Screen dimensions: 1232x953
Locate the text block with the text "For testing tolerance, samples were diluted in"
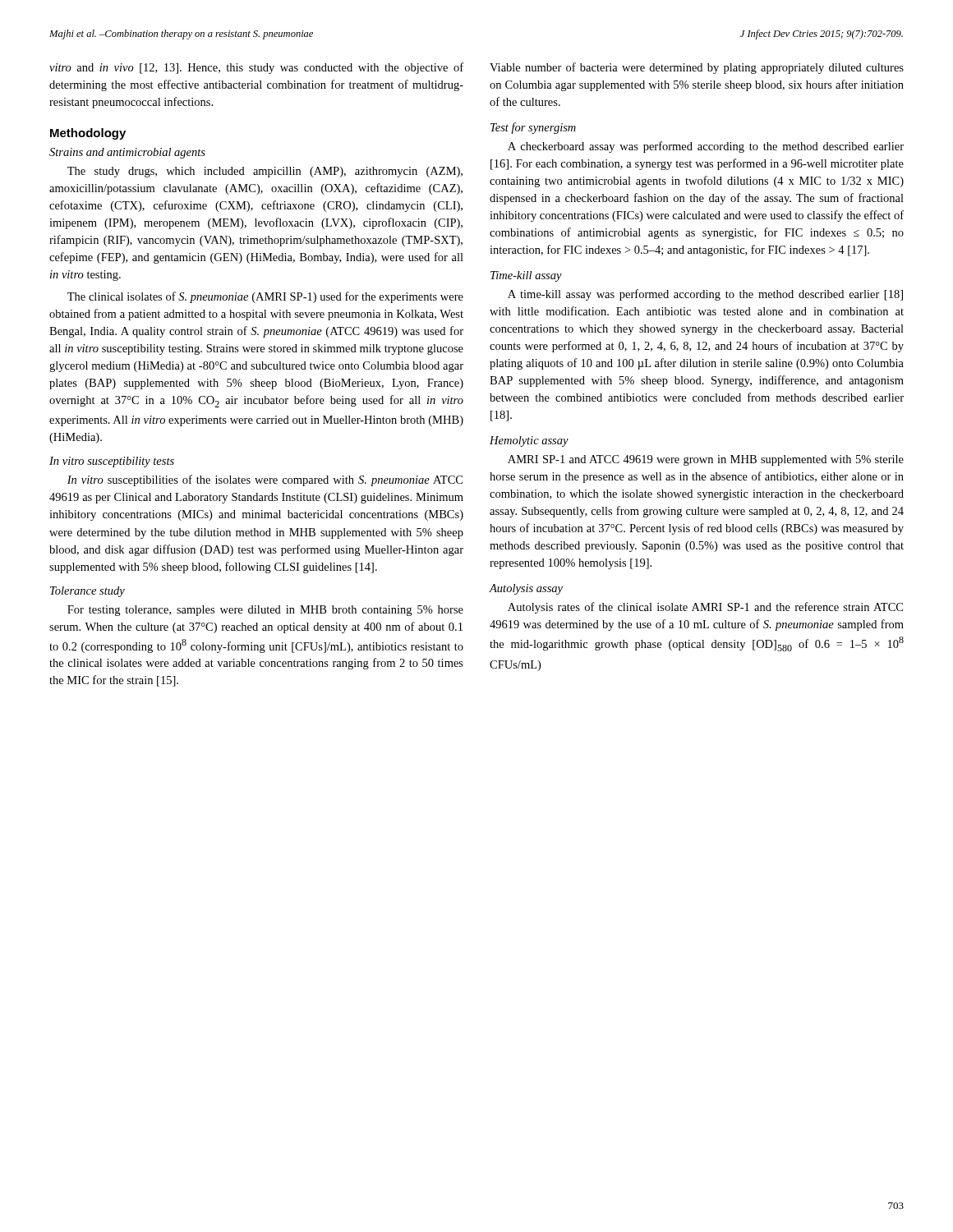point(256,645)
